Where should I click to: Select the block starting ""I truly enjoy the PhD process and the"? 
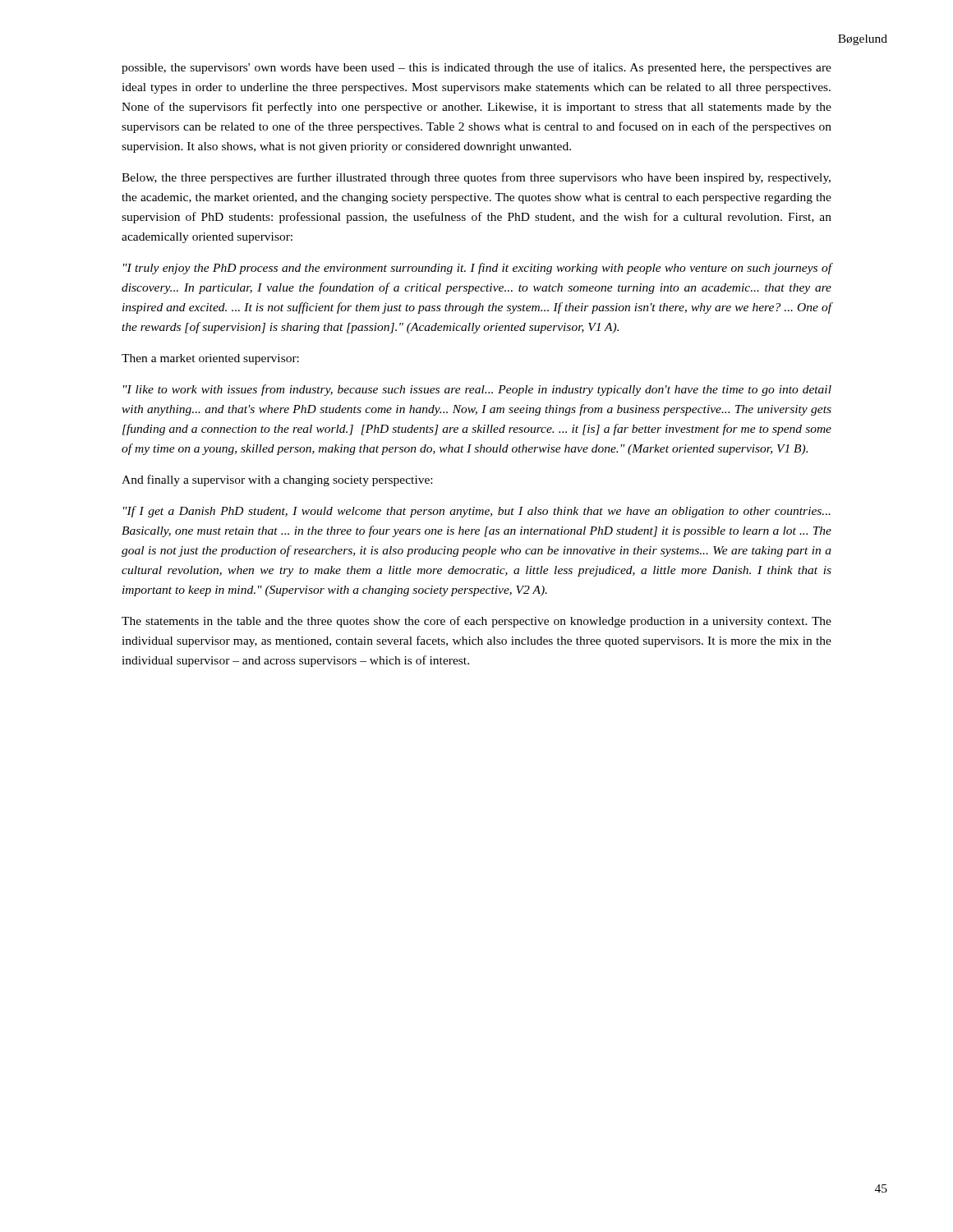point(476,297)
